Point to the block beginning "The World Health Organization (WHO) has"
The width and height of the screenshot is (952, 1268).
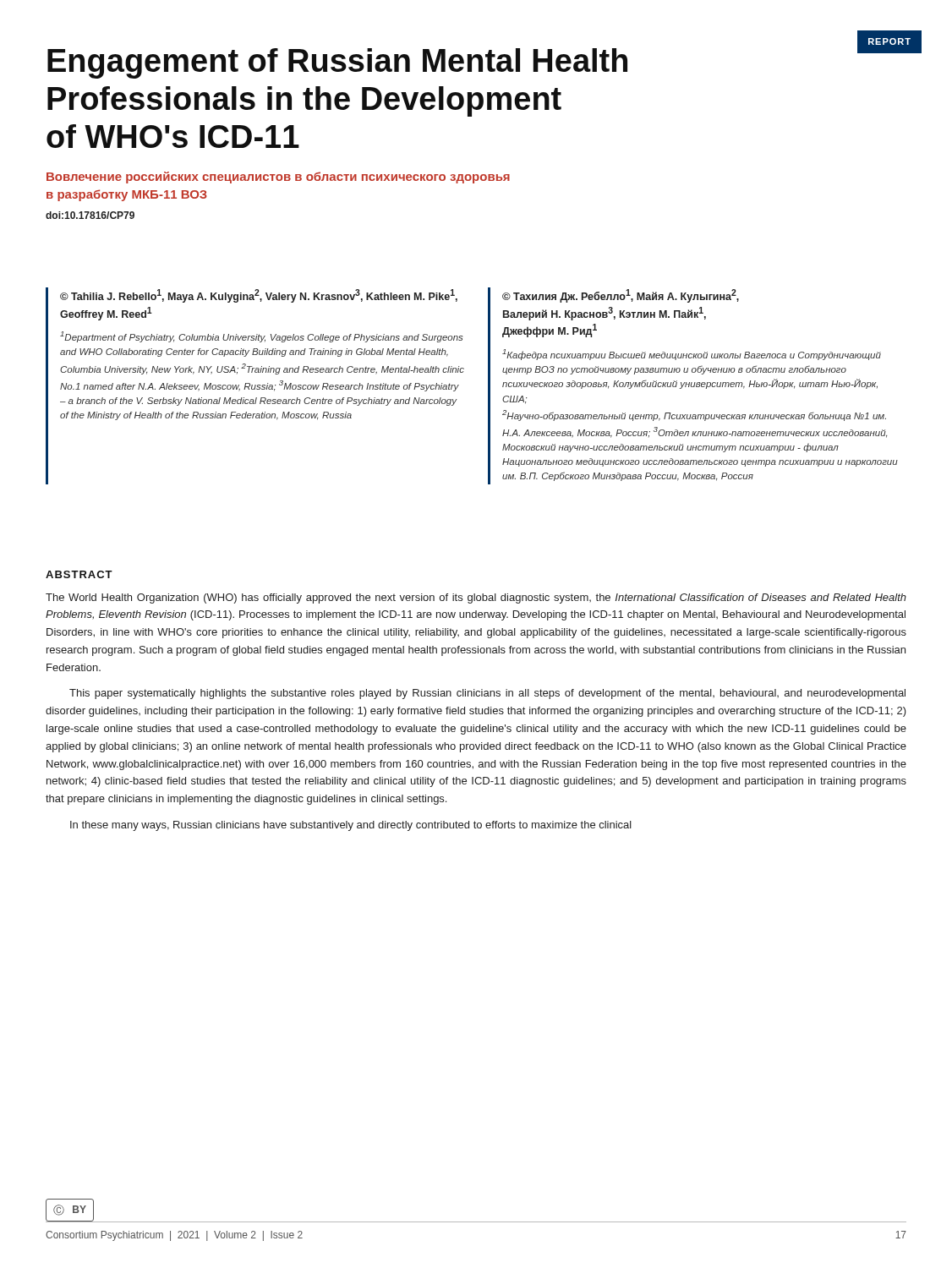(476, 711)
